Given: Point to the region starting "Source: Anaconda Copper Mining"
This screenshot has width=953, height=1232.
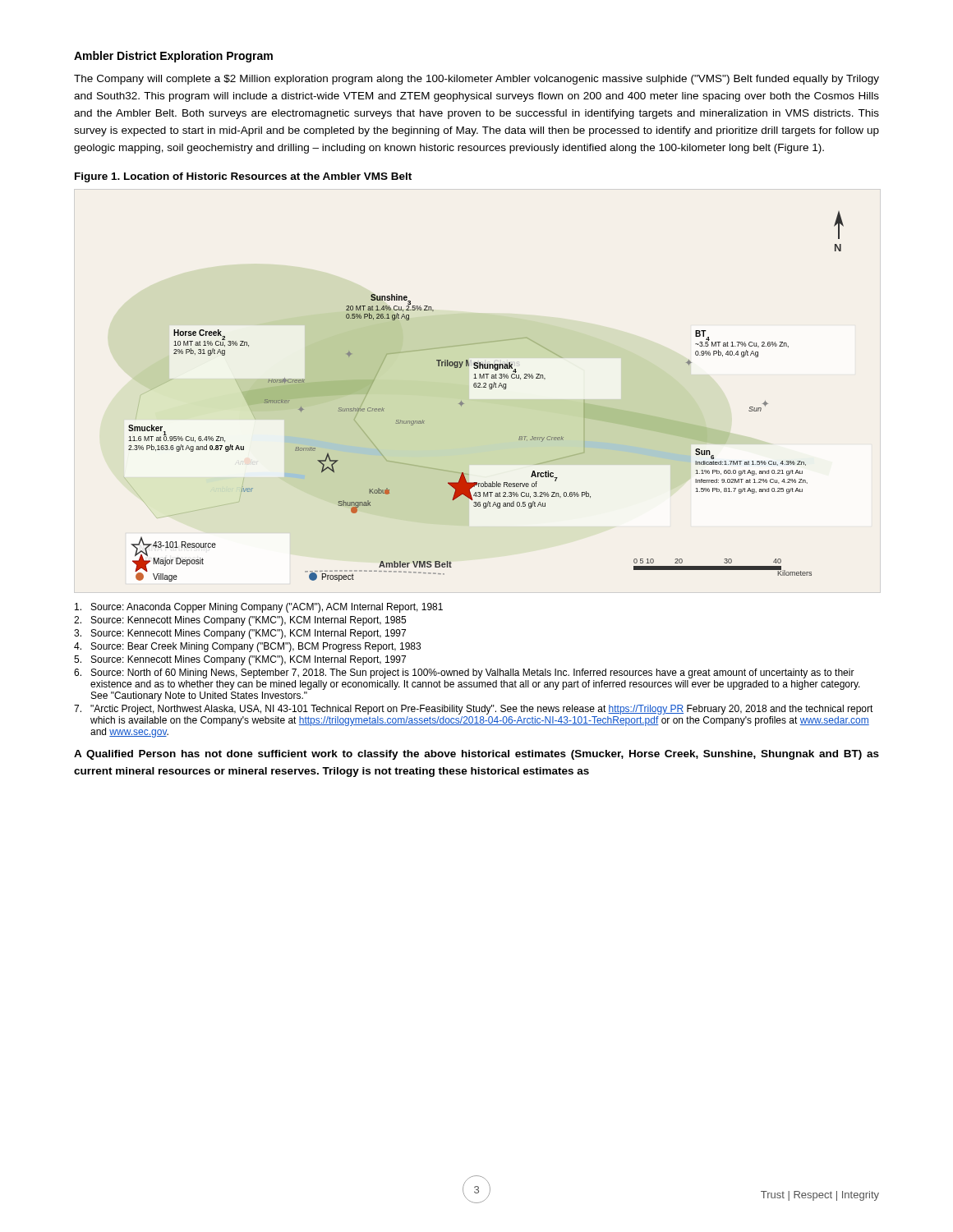Looking at the screenshot, I should 259,607.
